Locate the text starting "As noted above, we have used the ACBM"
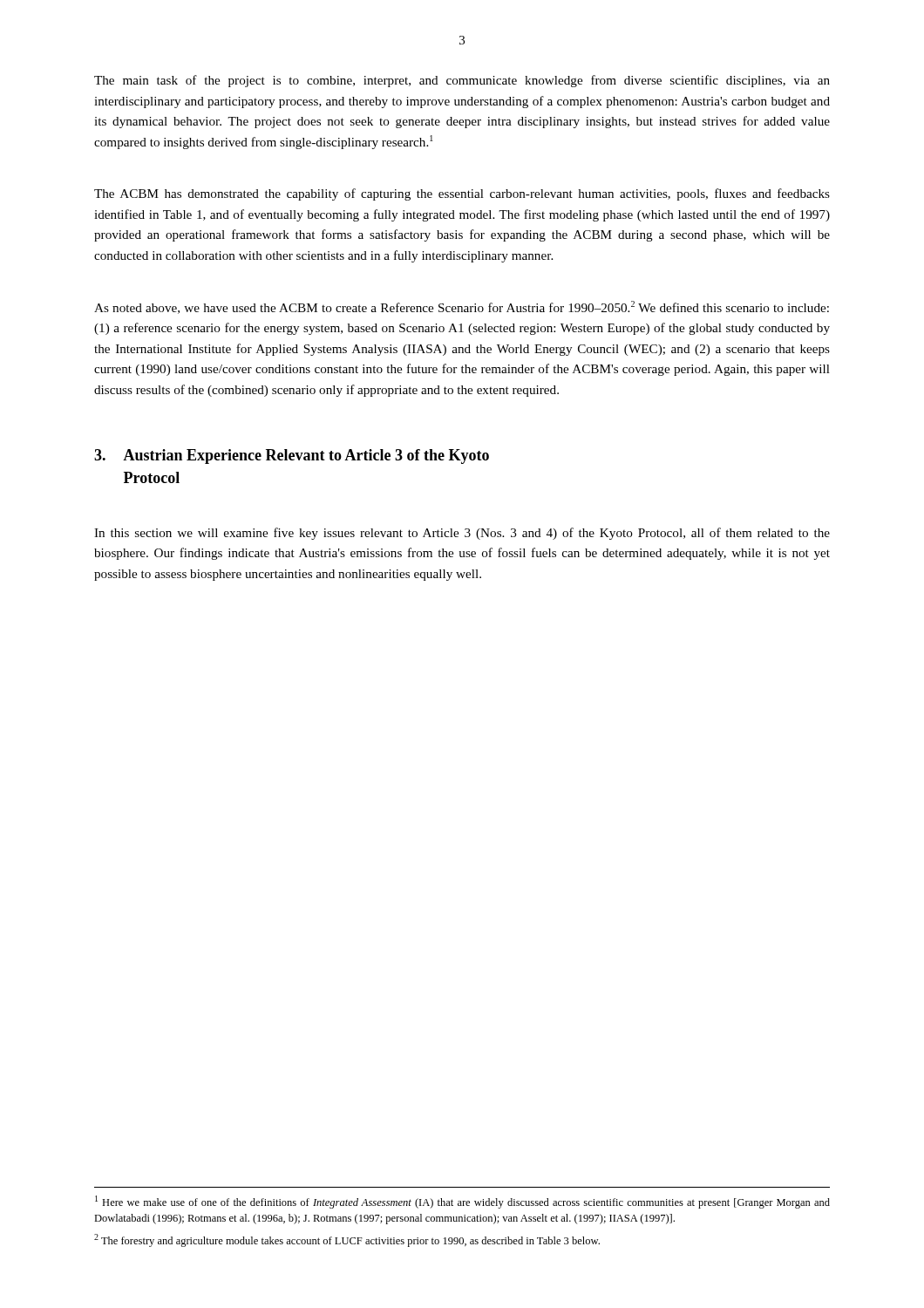This screenshot has height=1308, width=924. 462,348
